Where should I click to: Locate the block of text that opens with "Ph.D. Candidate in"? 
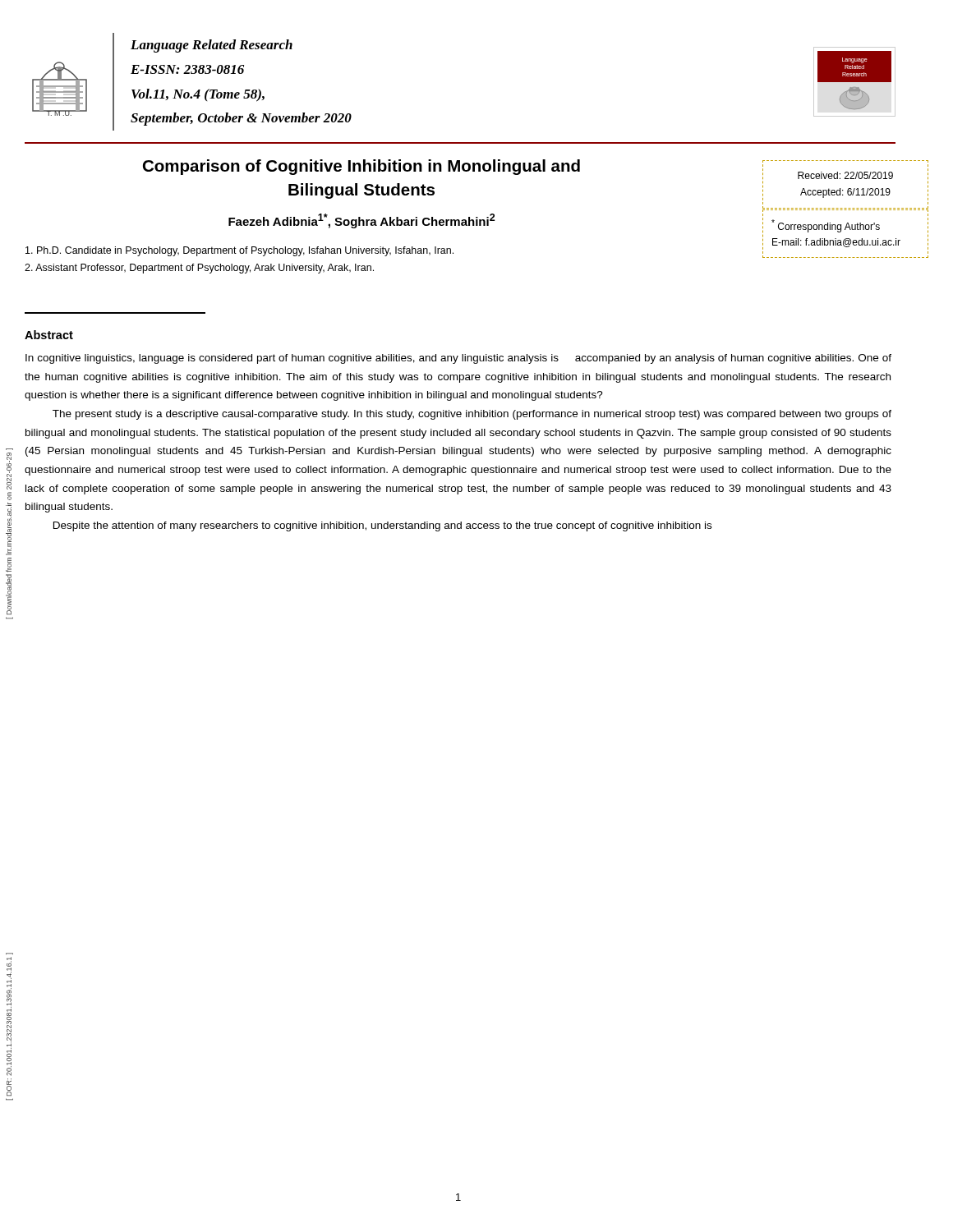pyautogui.click(x=240, y=259)
